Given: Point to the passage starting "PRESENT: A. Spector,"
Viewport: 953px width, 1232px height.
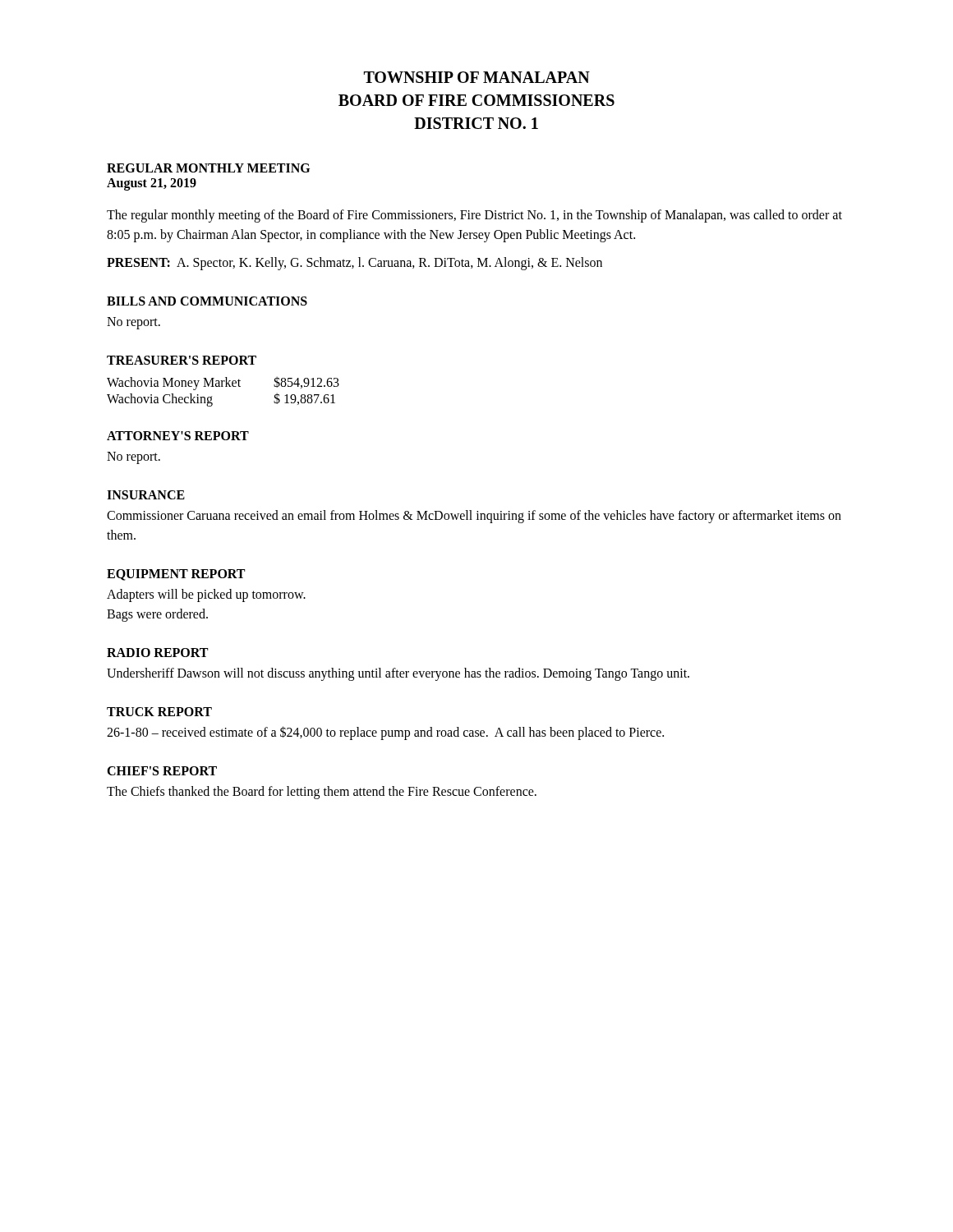Looking at the screenshot, I should [x=355, y=262].
